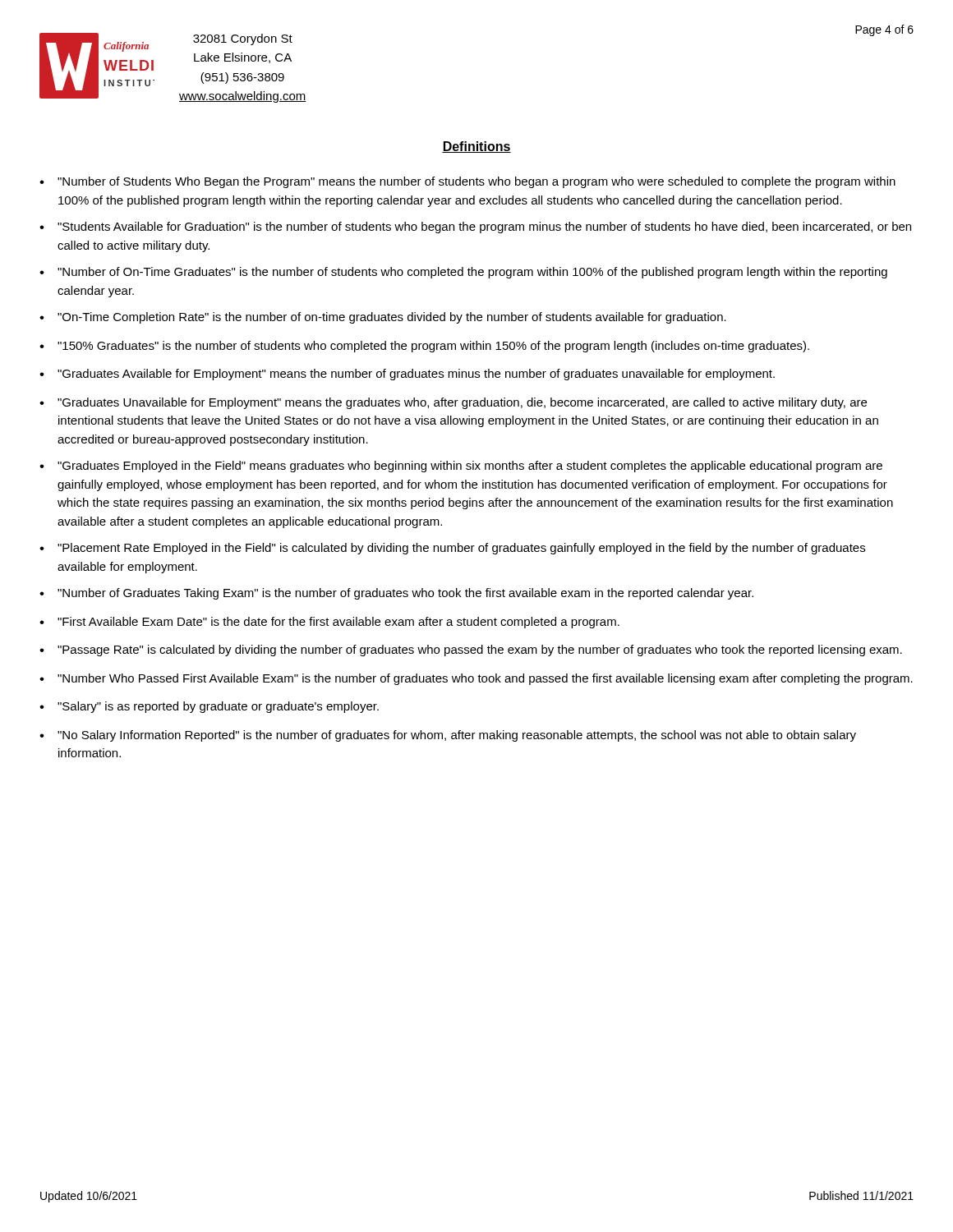The image size is (953, 1232).
Task: Select the list item containing "• "Passage Rate" is calculated by dividing the"
Action: [x=476, y=651]
